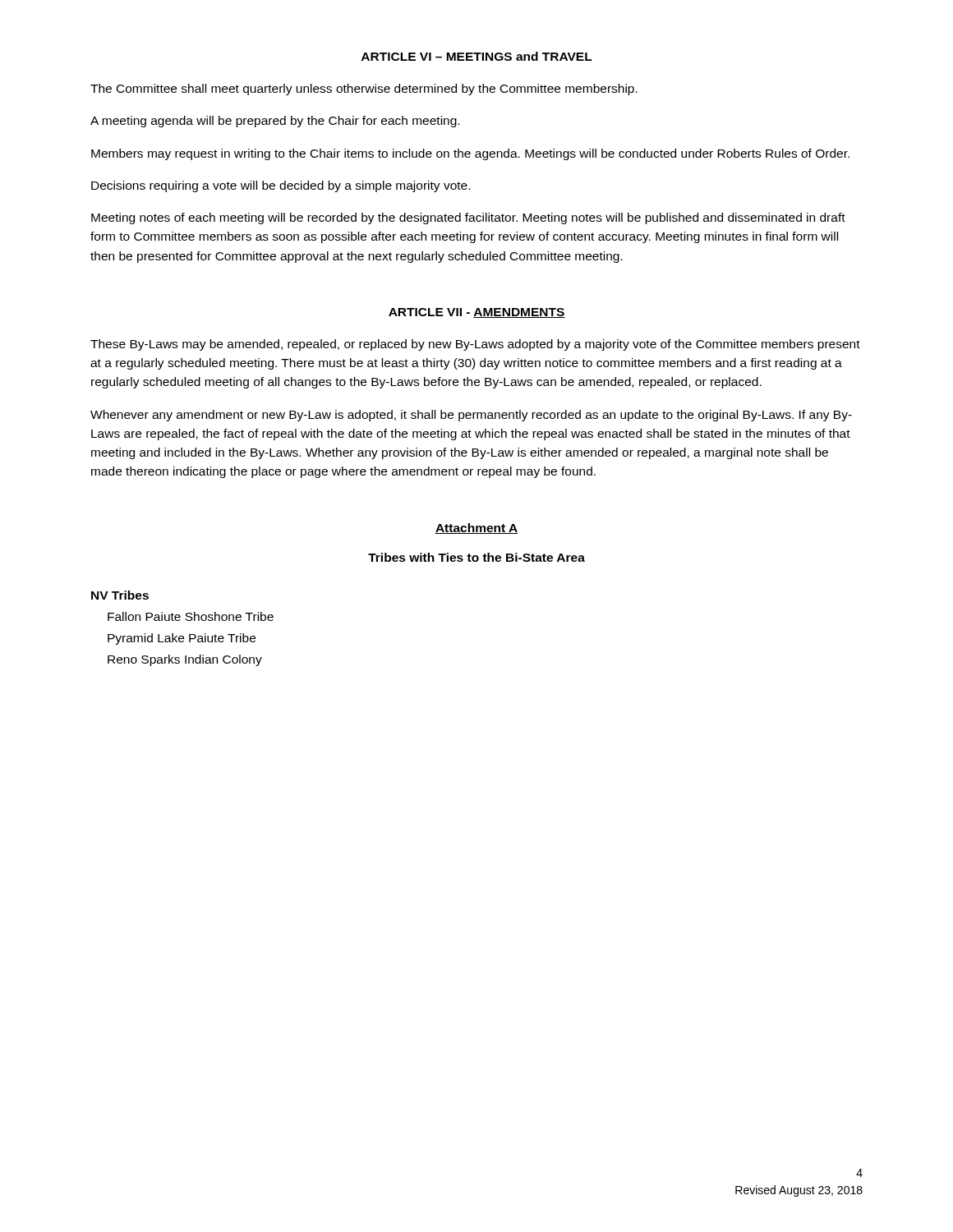Select the section header that reads "ARTICLE VII -"
Viewport: 953px width, 1232px height.
476,312
